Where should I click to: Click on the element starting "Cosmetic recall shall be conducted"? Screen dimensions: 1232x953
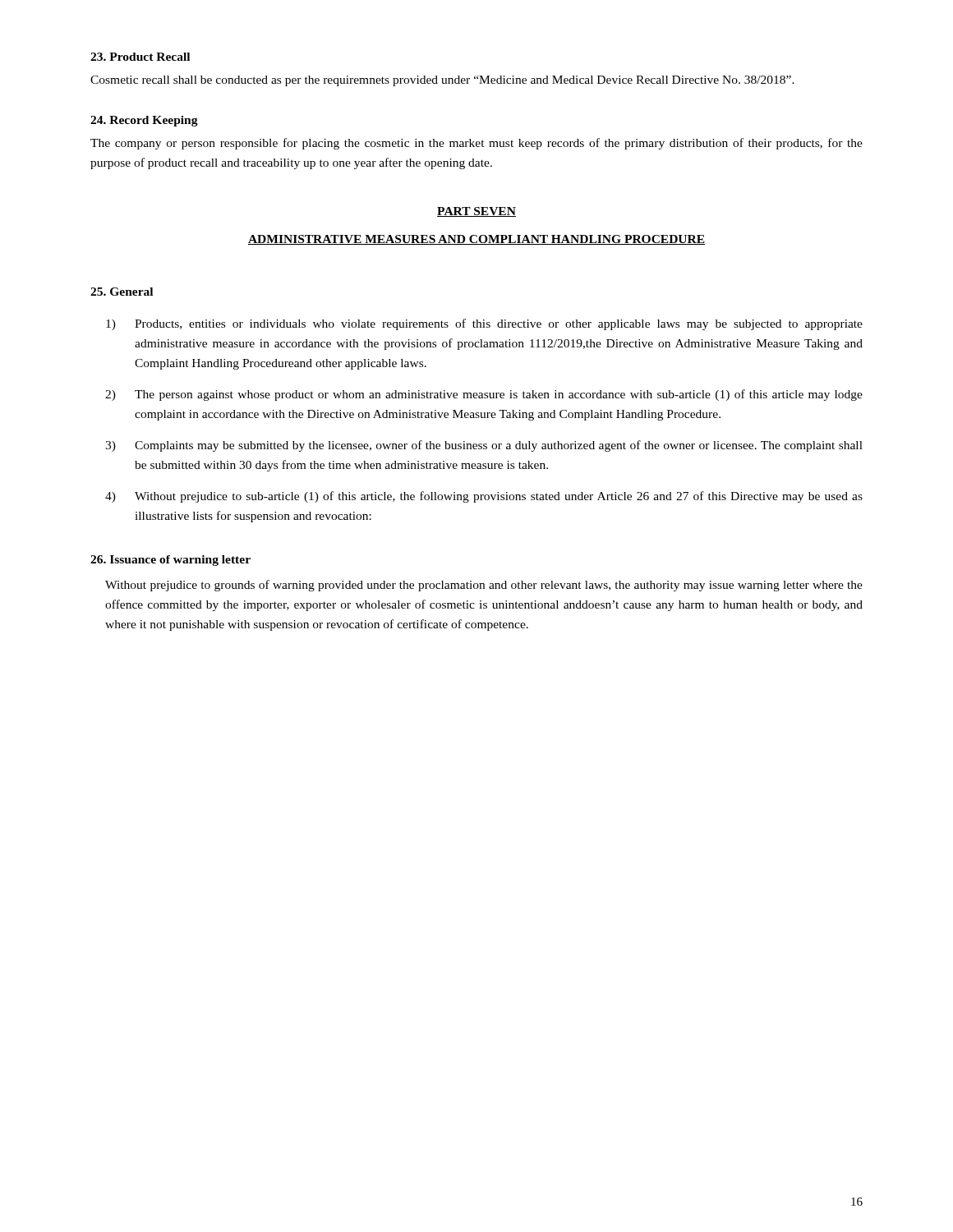443,79
